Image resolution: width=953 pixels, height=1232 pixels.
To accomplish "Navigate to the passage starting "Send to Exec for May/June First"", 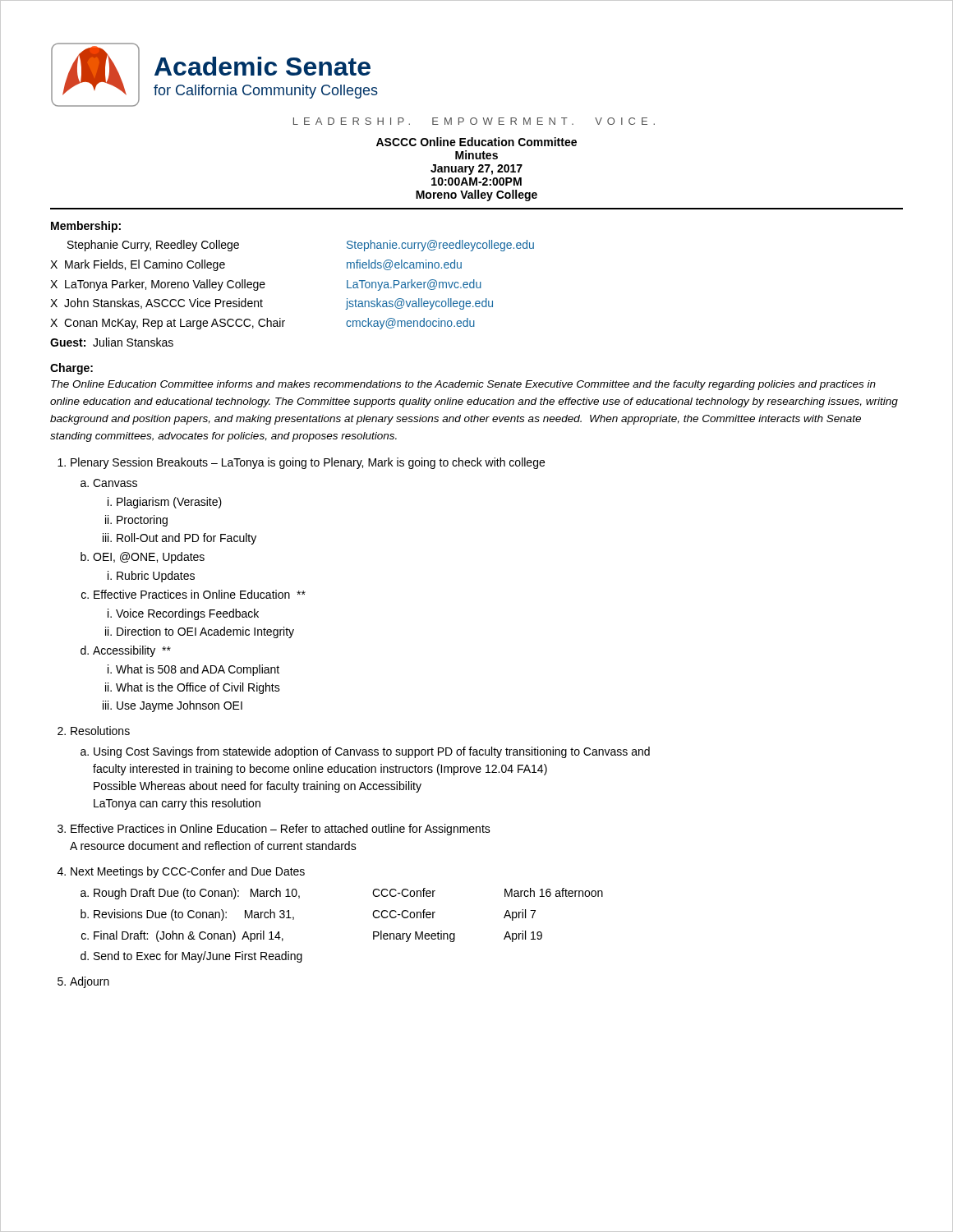I will point(198,956).
